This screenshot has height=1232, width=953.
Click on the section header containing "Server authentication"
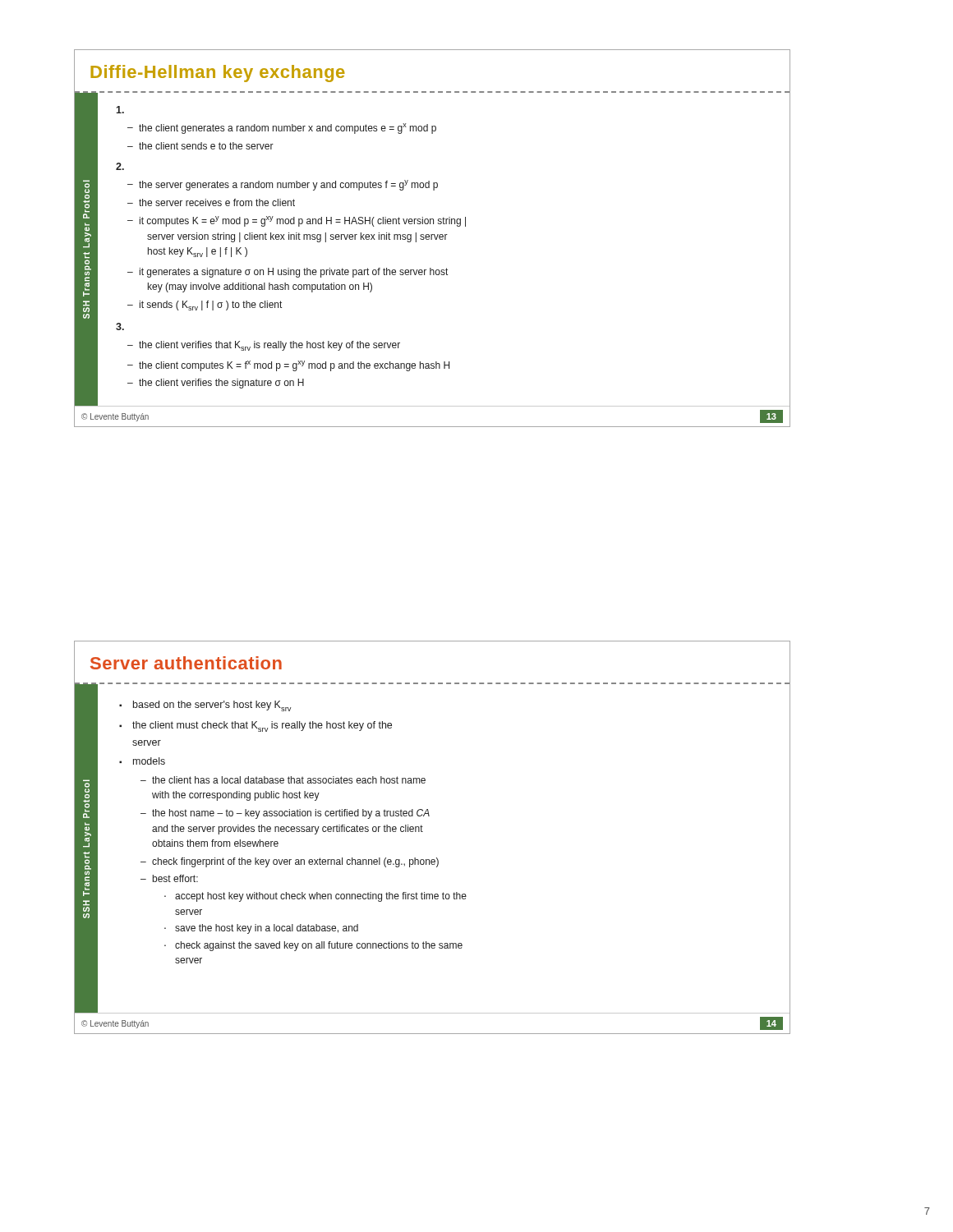point(186,663)
